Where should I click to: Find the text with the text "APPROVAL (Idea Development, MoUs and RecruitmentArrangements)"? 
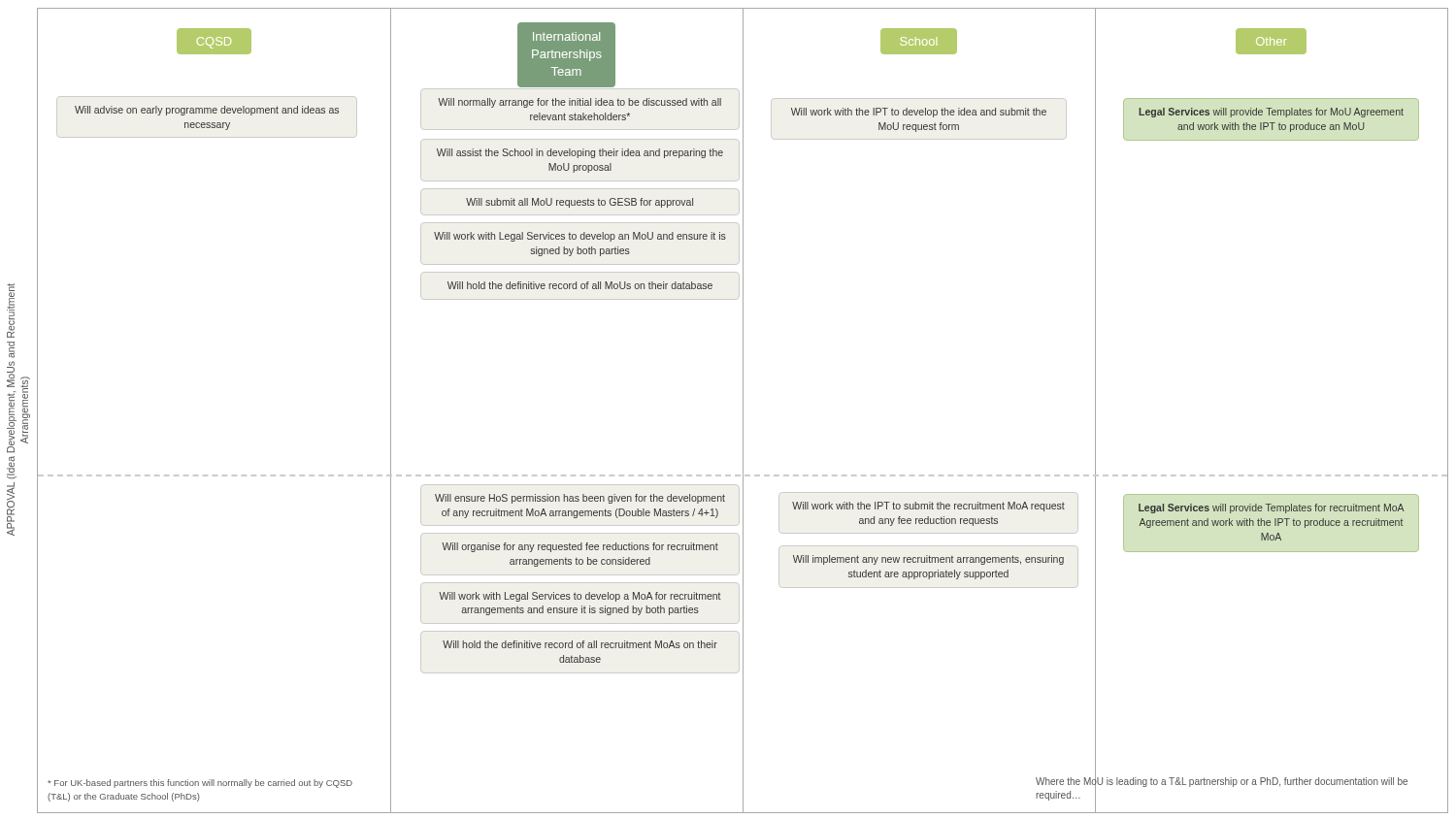tap(18, 410)
